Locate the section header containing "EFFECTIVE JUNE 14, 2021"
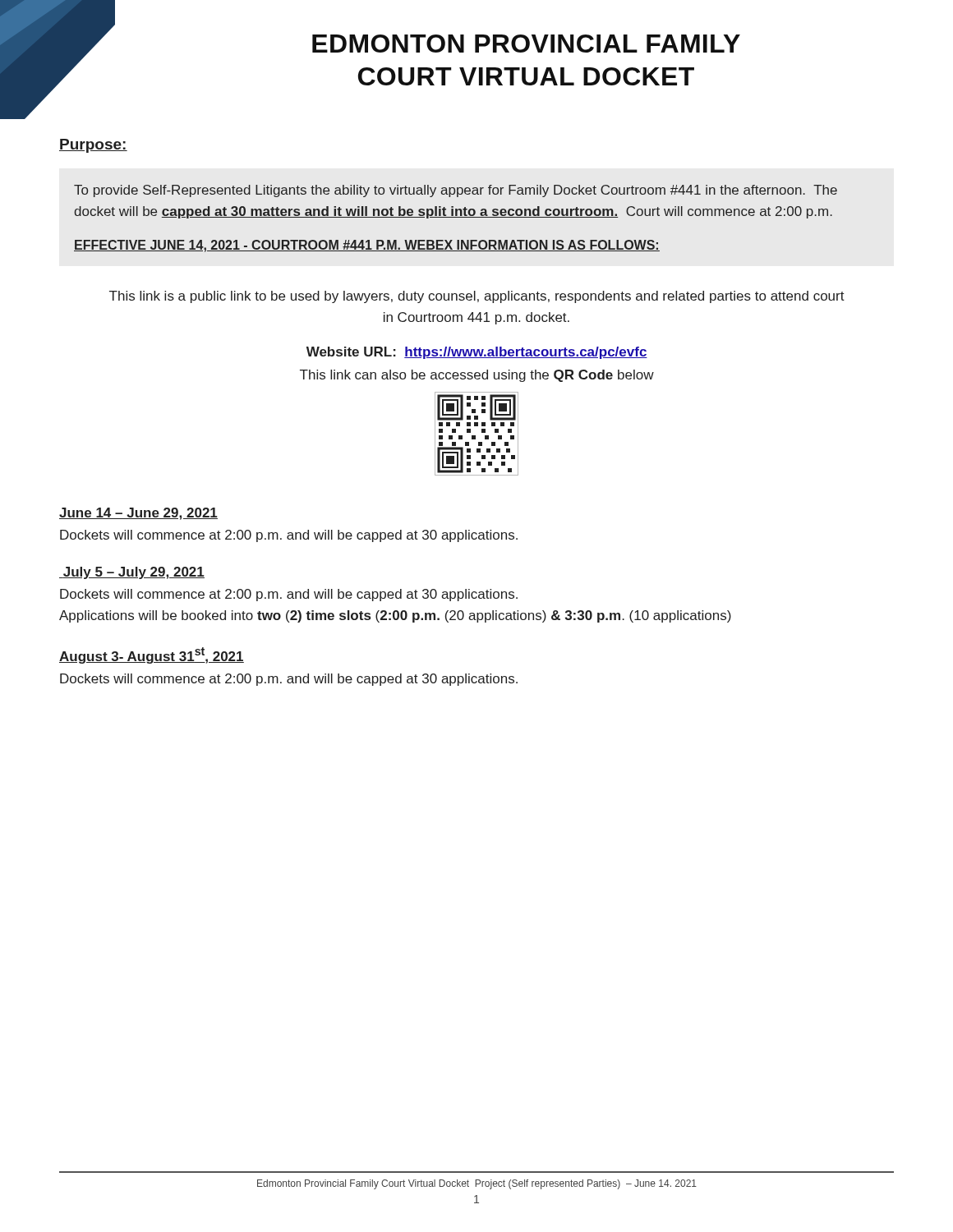Image resolution: width=953 pixels, height=1232 pixels. pos(367,245)
